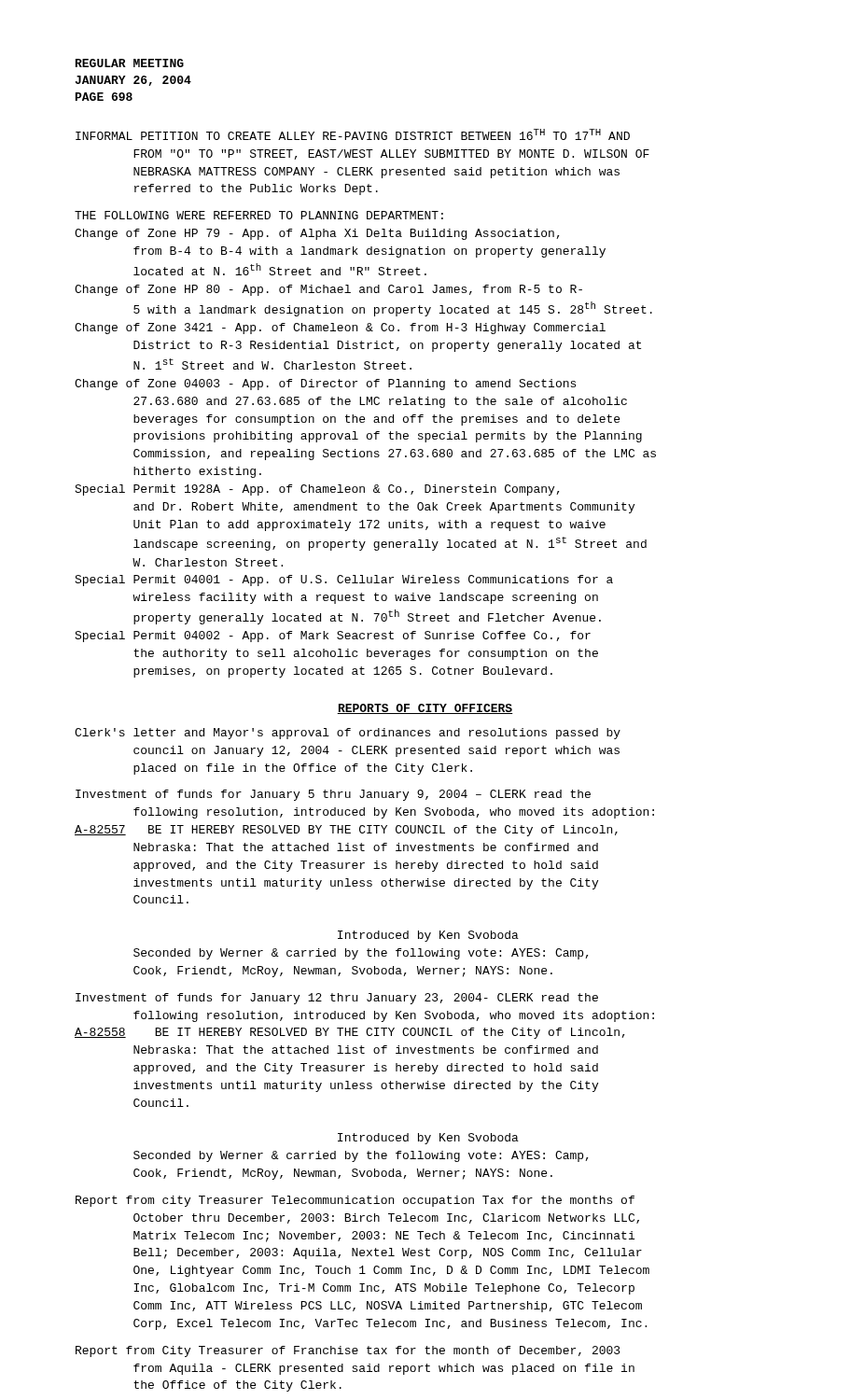Click on the text block that reads "THE FOLLOWING WERE"
This screenshot has height=1400, width=850.
tap(366, 444)
